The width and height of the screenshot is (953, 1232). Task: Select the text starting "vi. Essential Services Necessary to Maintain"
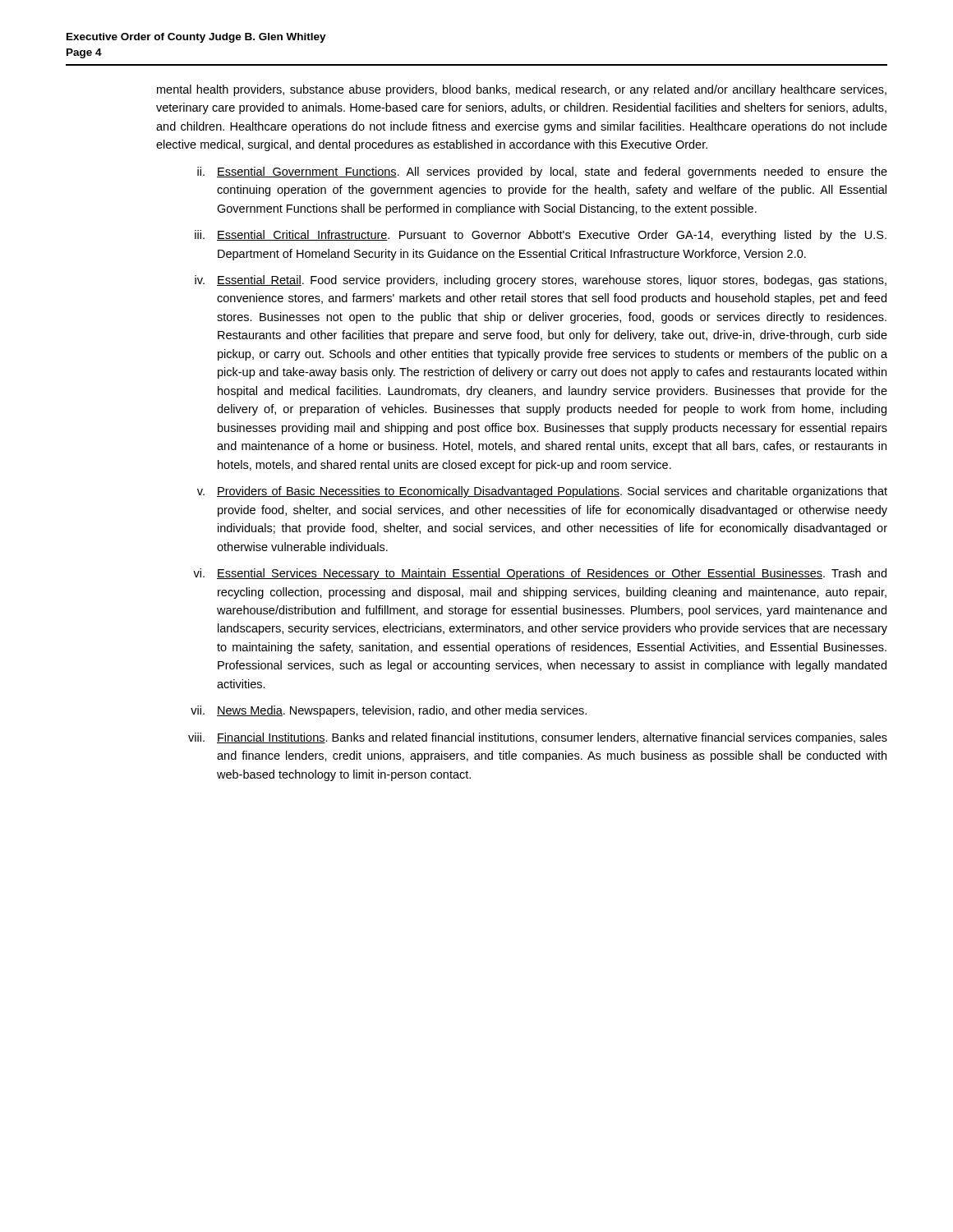coord(522,629)
